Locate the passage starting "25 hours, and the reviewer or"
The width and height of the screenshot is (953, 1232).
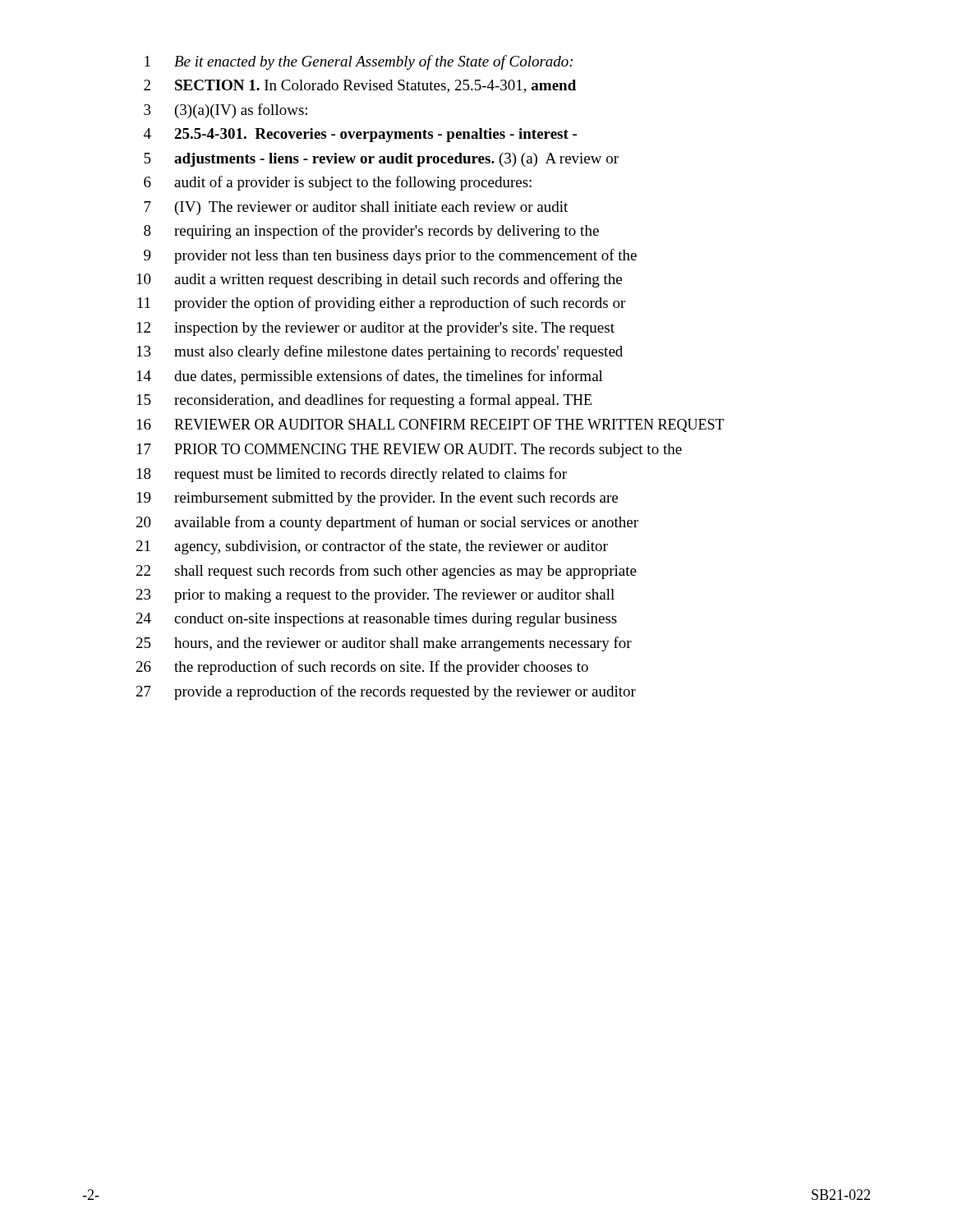(x=493, y=643)
